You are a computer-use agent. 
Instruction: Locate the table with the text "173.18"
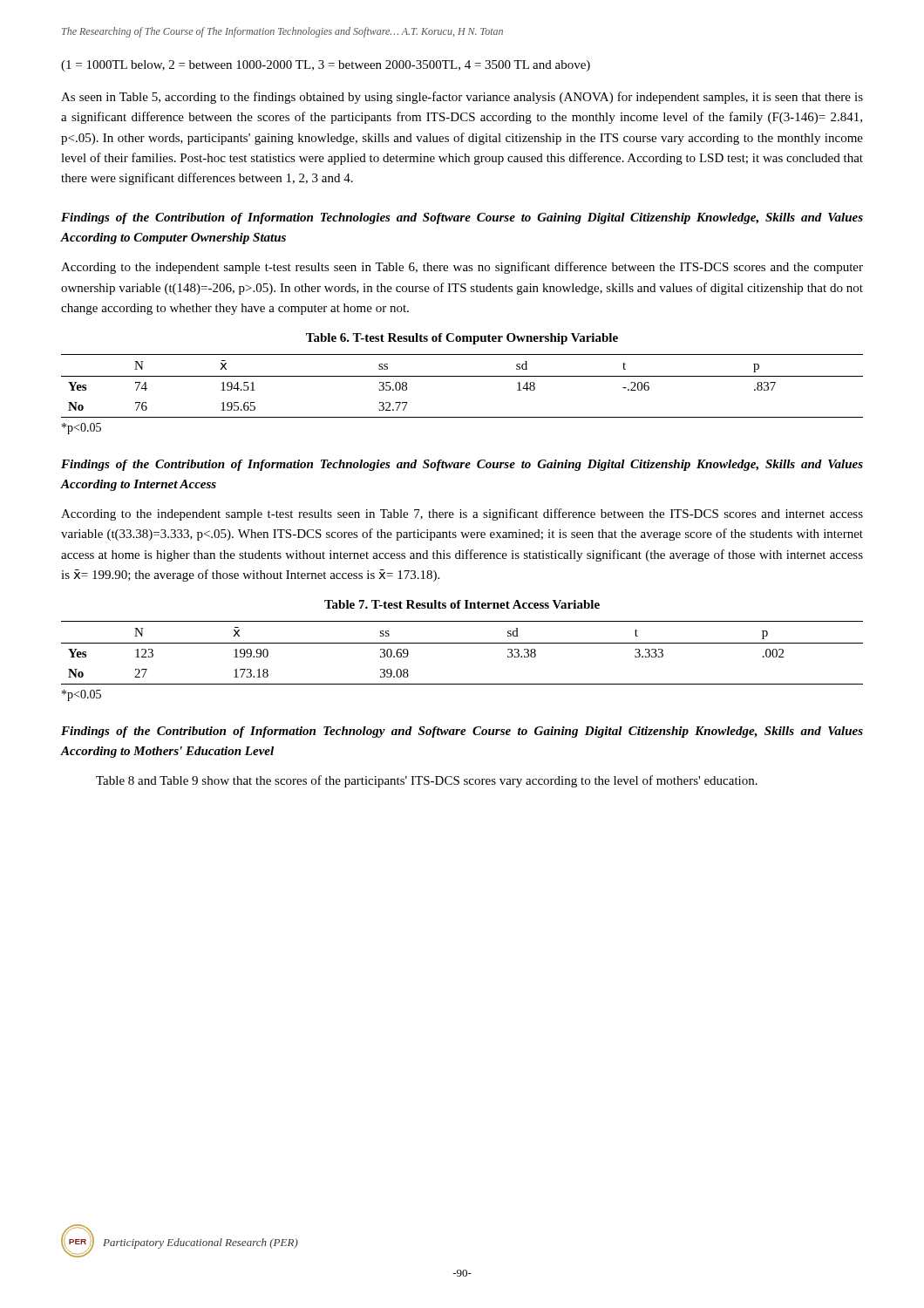coord(462,653)
